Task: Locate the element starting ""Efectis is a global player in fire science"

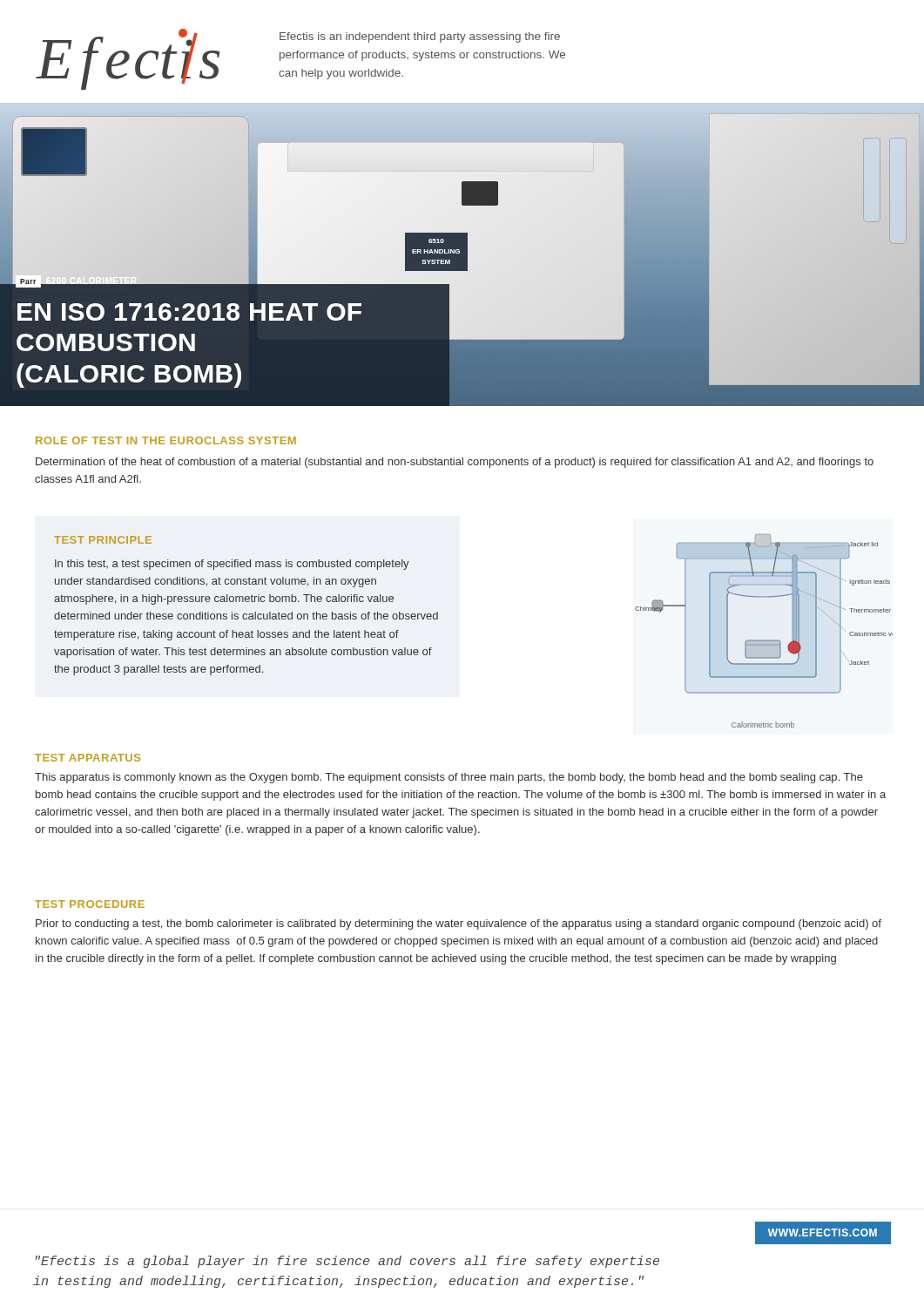Action: (x=347, y=1272)
